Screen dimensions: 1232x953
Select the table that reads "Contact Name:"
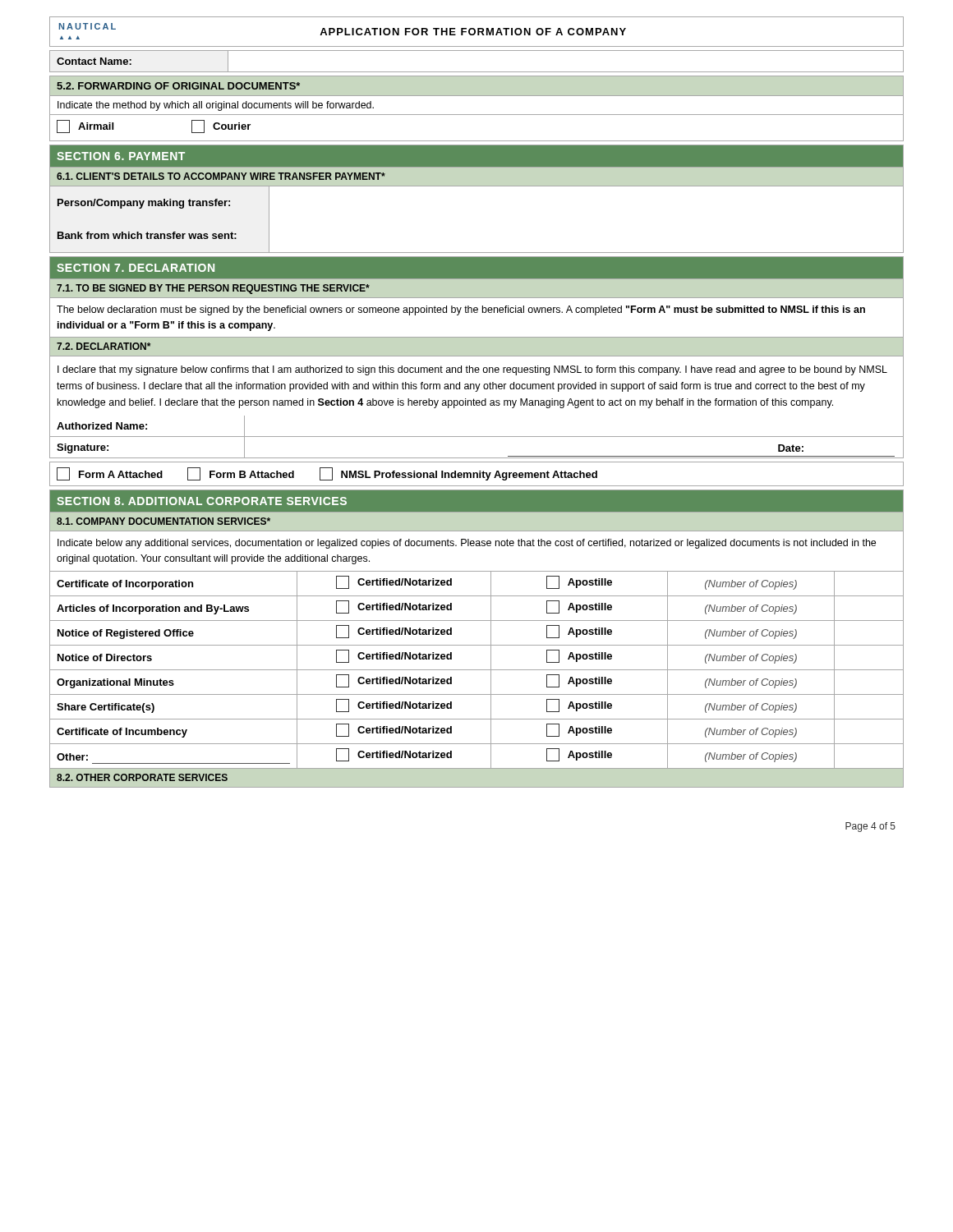pyautogui.click(x=476, y=61)
